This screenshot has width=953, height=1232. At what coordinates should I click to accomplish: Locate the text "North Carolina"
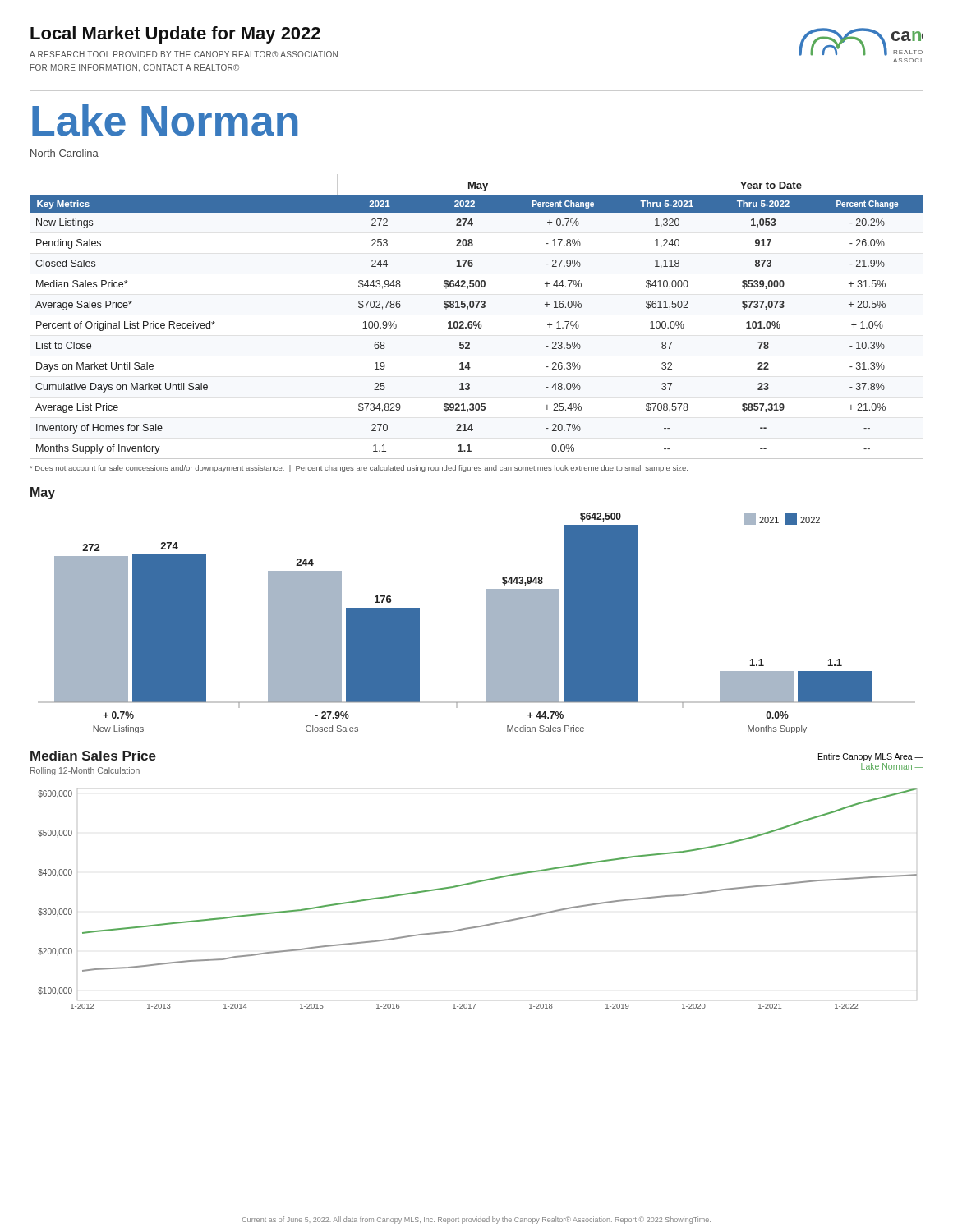(x=64, y=153)
